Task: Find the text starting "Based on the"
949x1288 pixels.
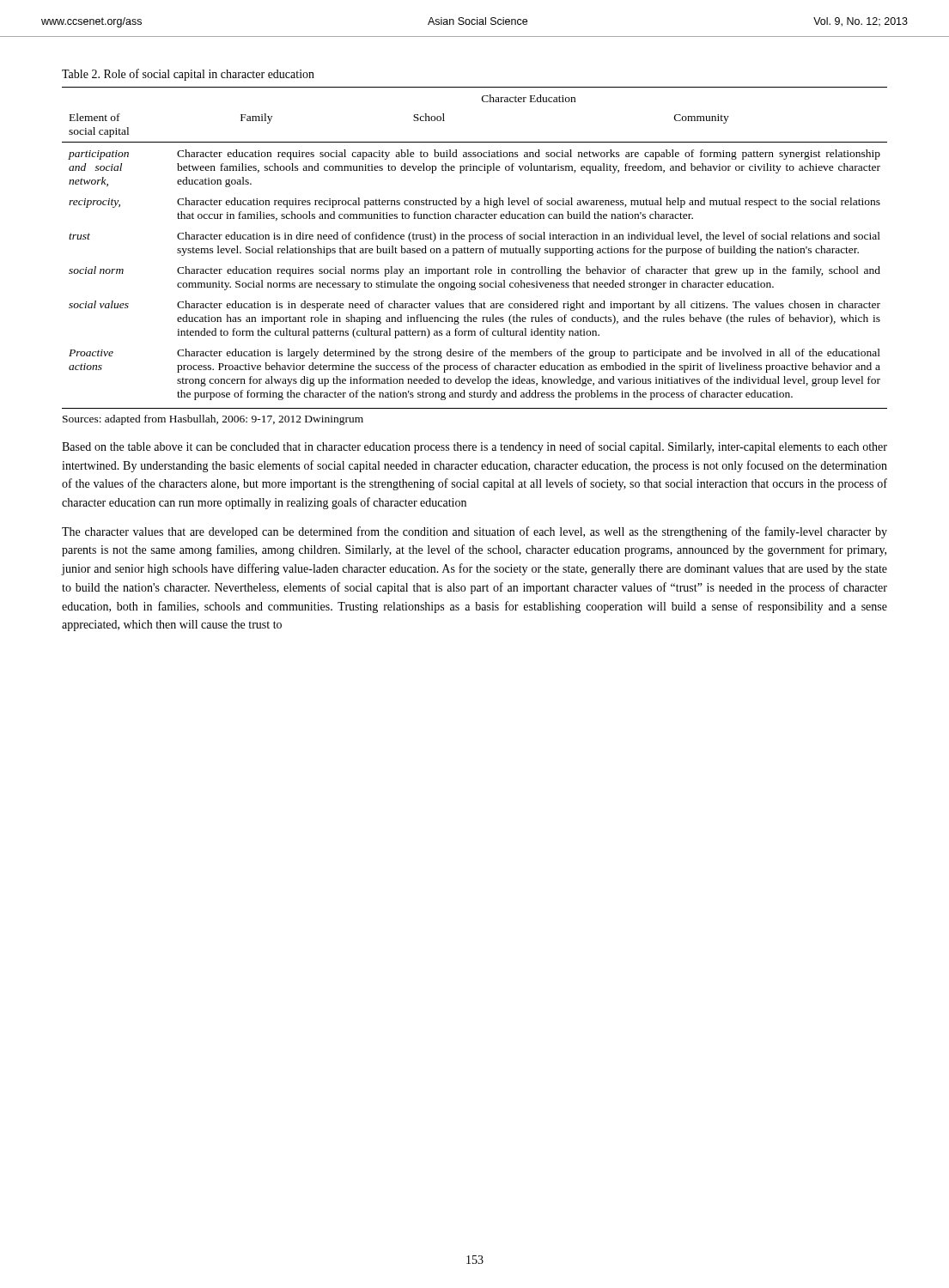Action: pyautogui.click(x=474, y=475)
